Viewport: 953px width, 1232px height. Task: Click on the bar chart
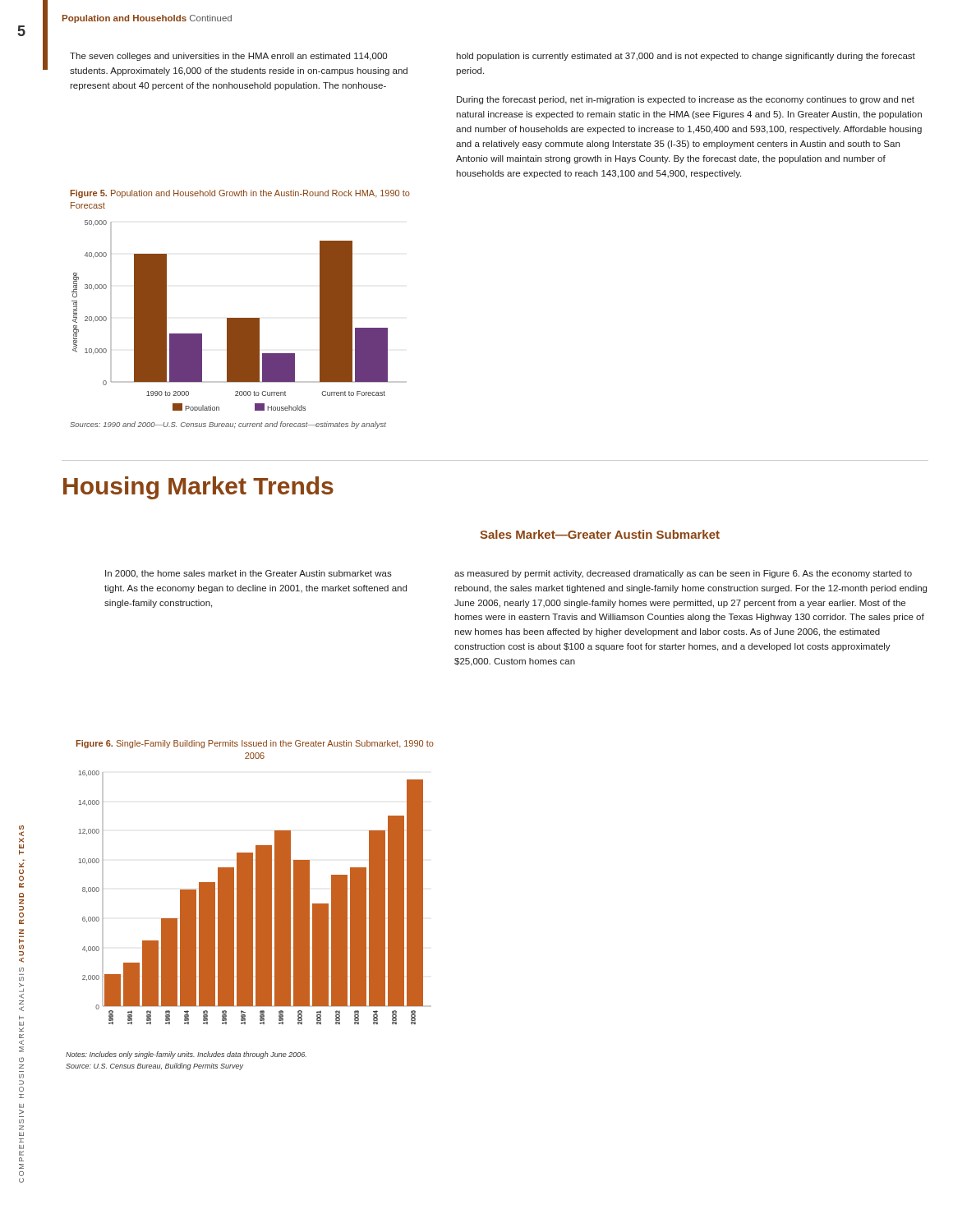point(251,903)
